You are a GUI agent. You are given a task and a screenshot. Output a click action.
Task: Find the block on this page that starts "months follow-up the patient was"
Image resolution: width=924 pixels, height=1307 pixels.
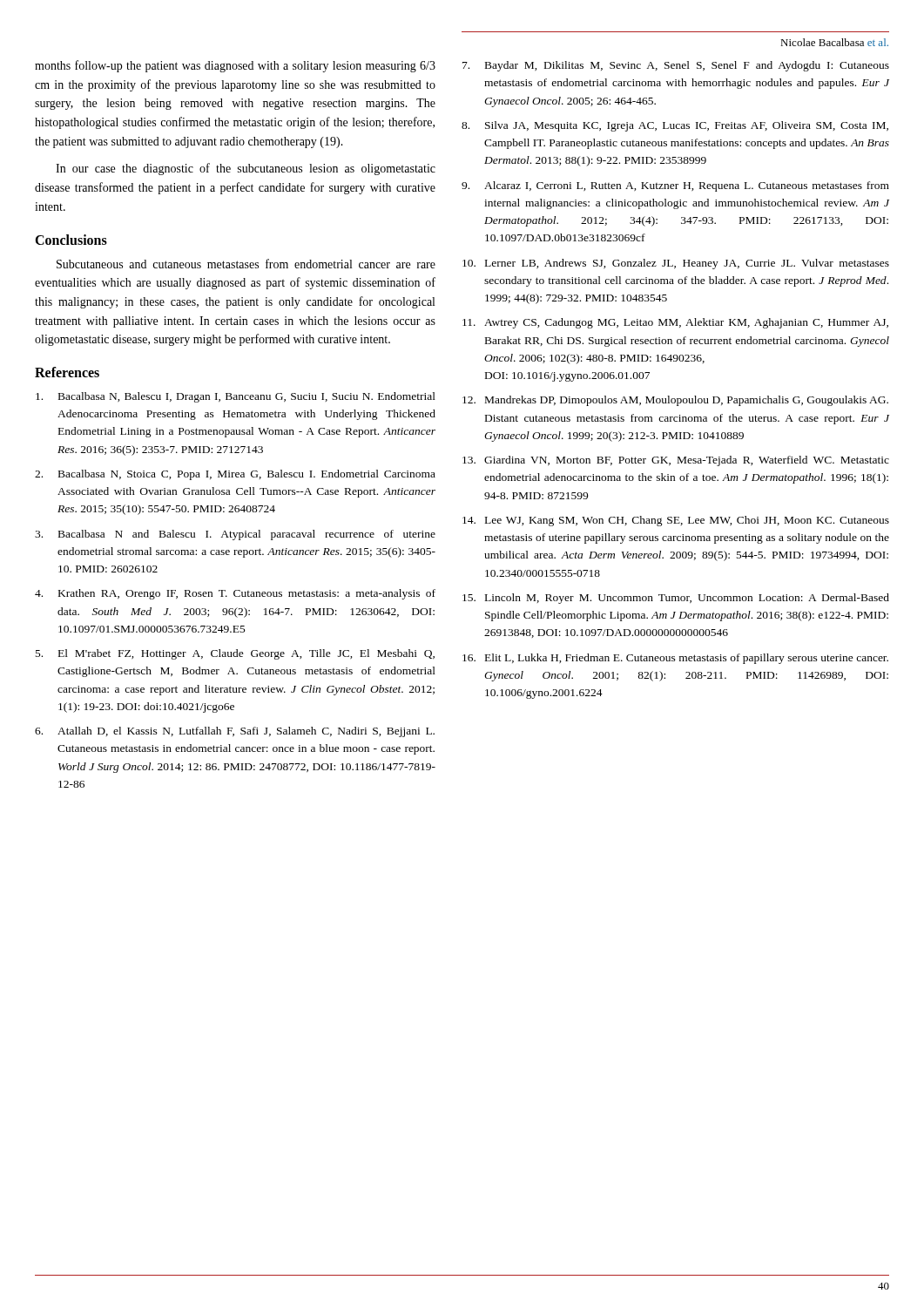pyautogui.click(x=235, y=104)
